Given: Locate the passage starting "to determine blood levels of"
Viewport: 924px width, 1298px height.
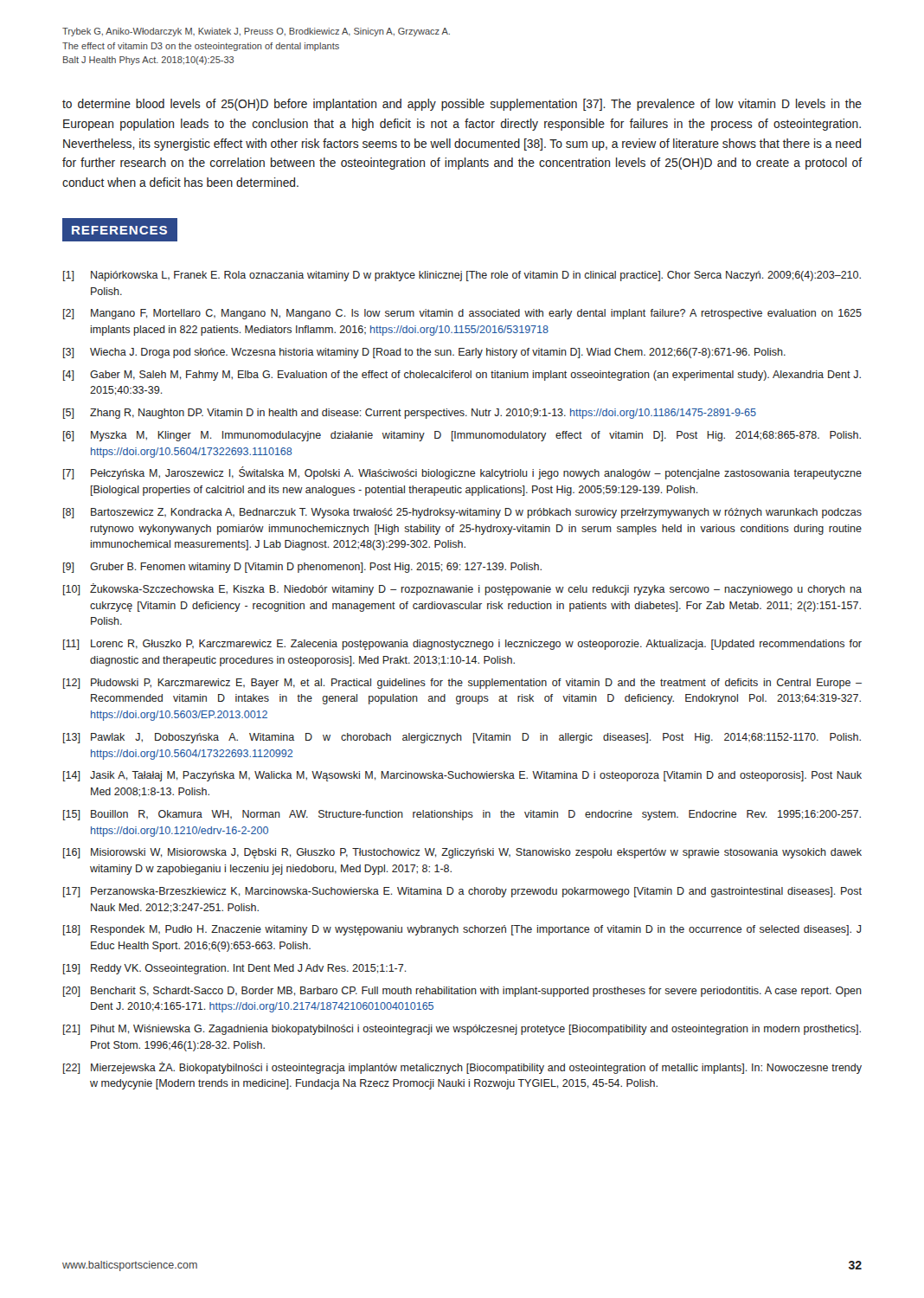Looking at the screenshot, I should coord(462,144).
